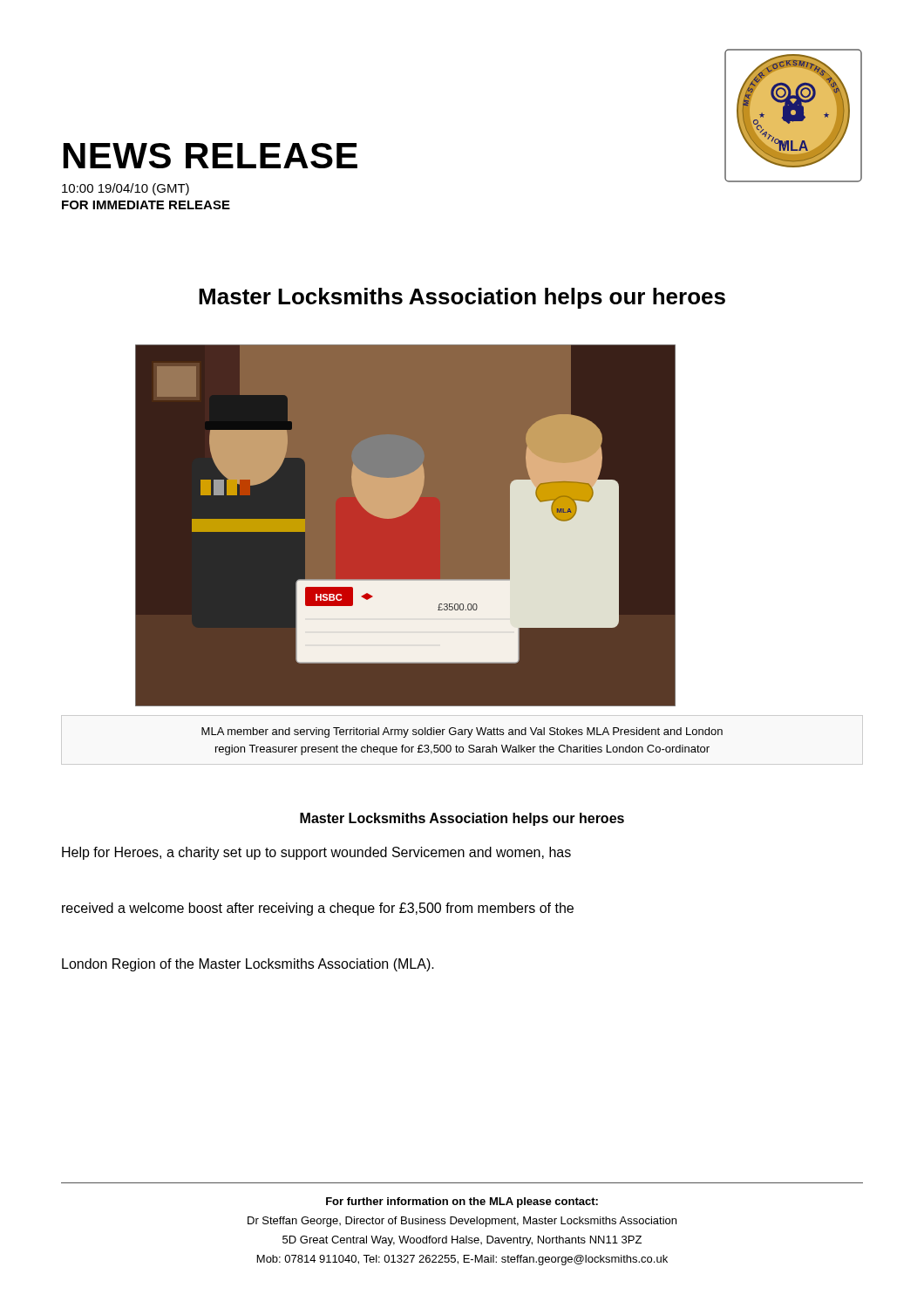Where is the passage that starts "Help for Heroes, a charity set up to"?
924x1308 pixels.
tap(318, 908)
